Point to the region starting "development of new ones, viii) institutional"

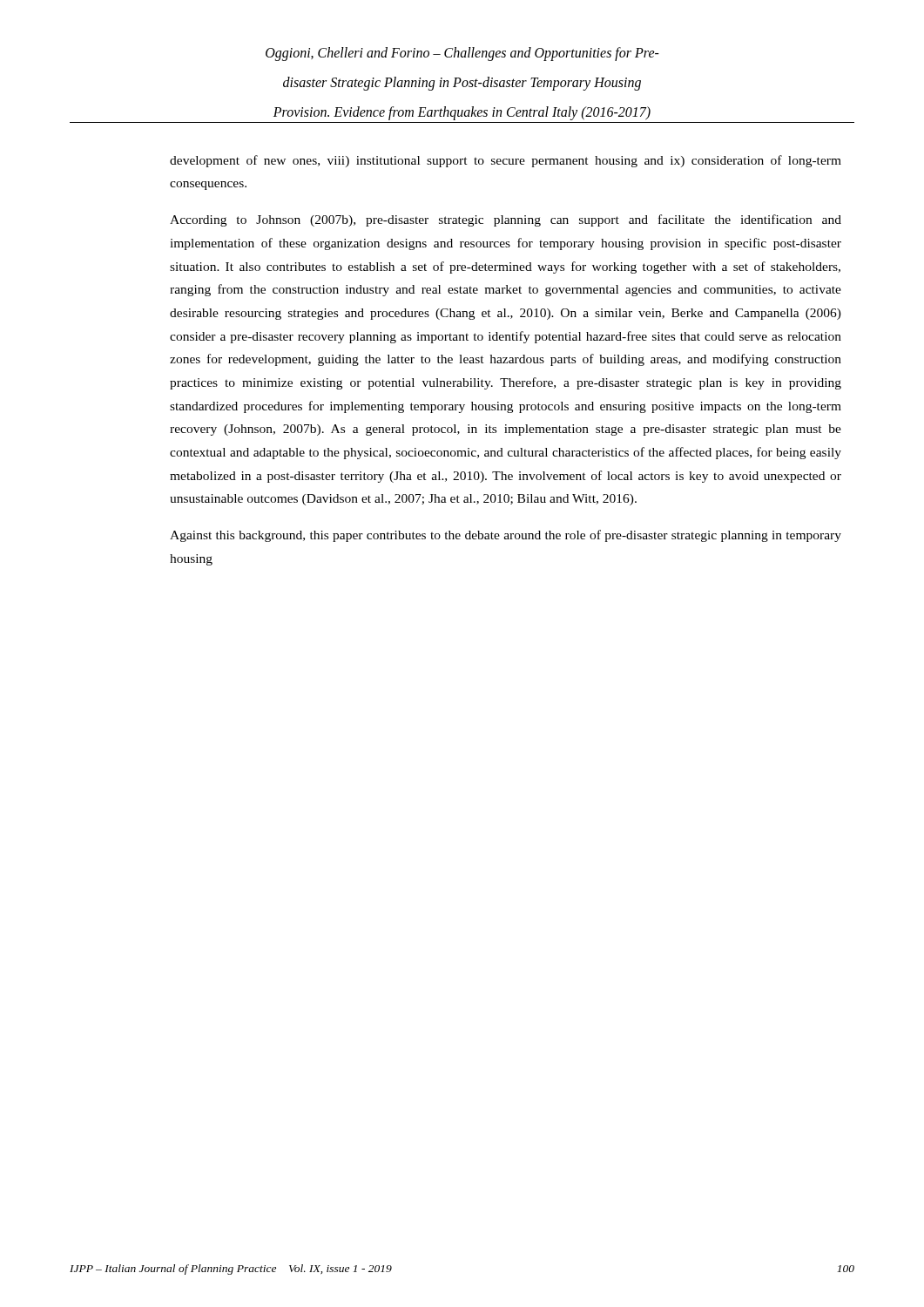click(506, 359)
